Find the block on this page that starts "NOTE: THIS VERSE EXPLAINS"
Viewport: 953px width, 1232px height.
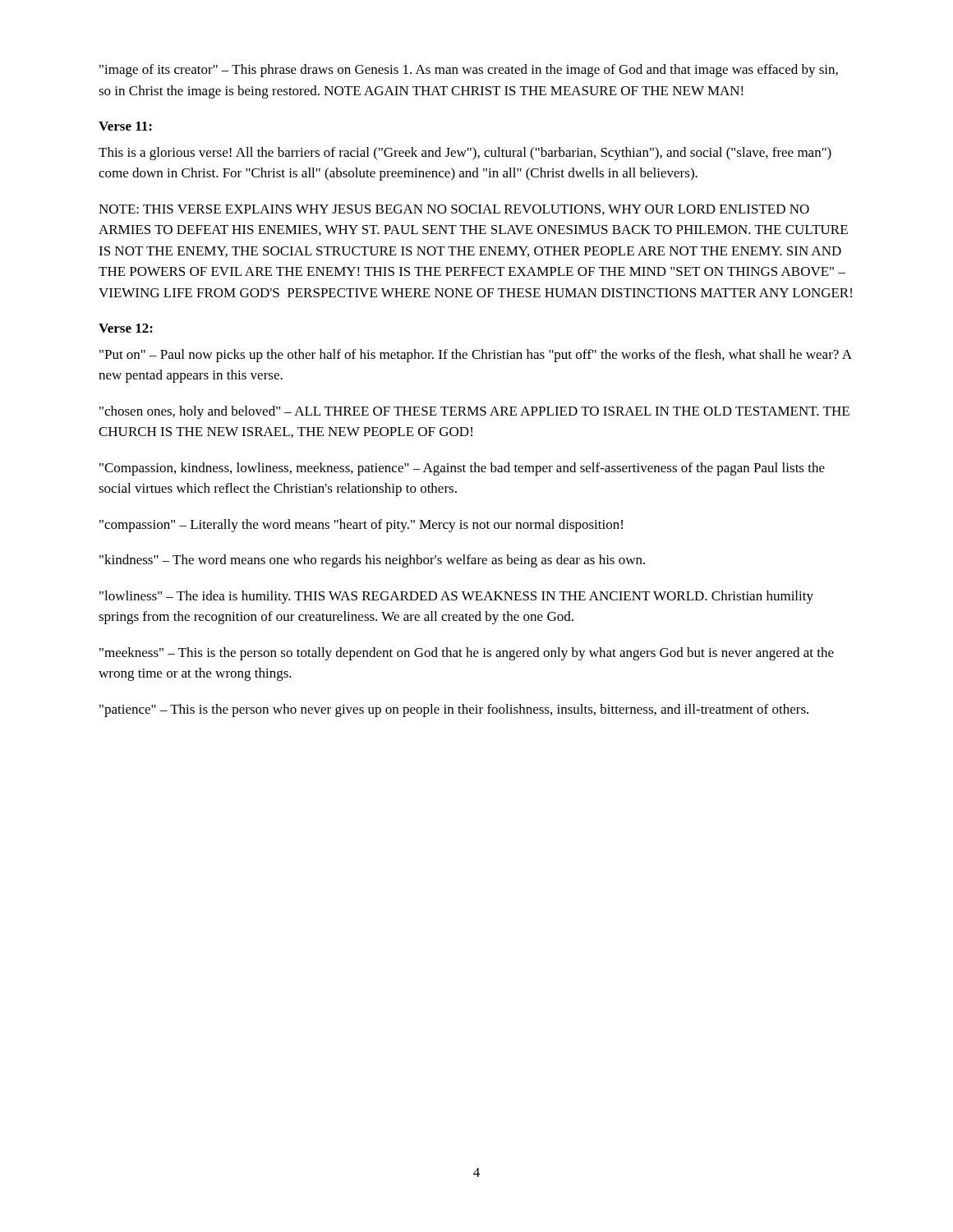(476, 251)
